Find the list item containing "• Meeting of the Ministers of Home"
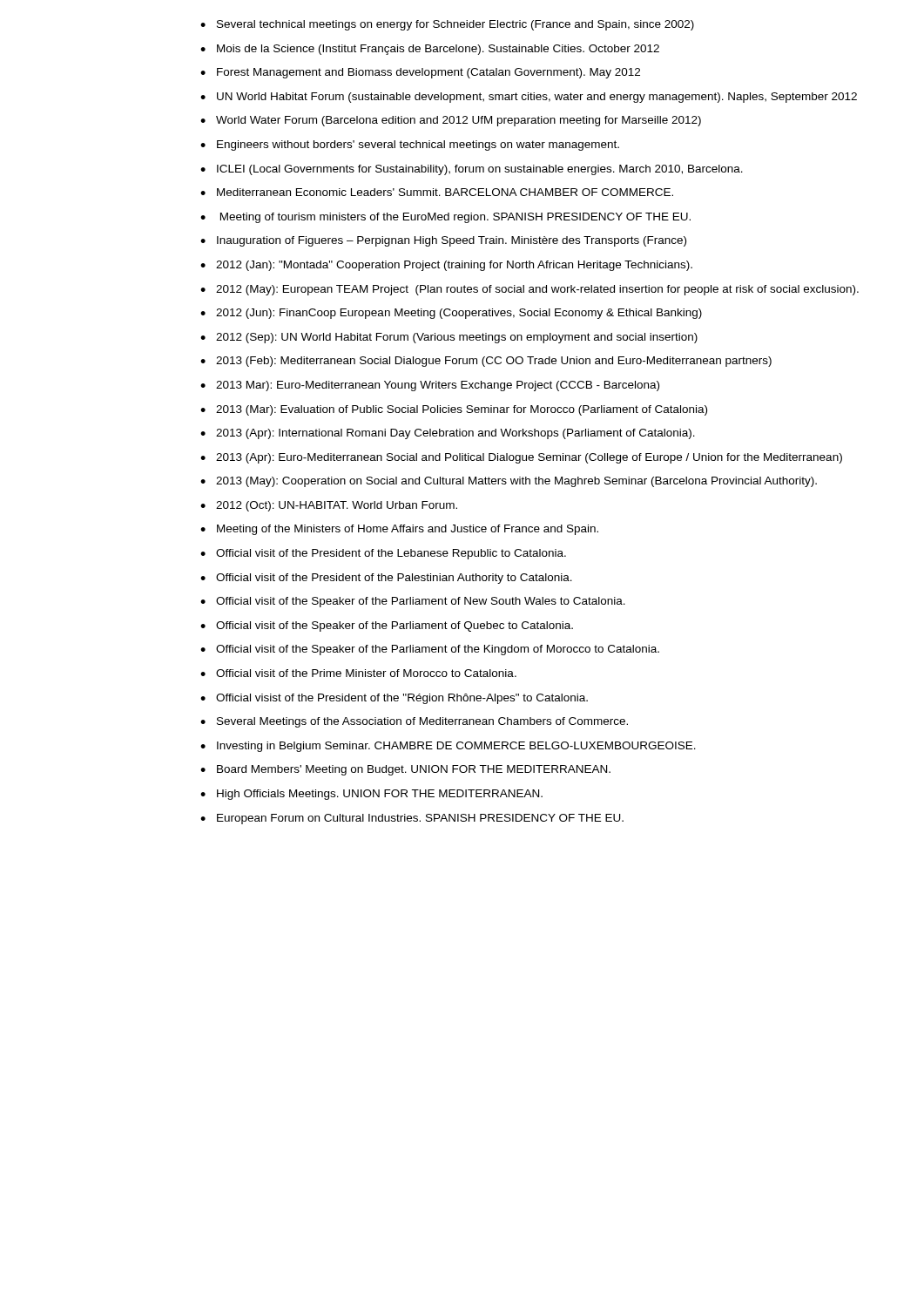Screen dimensions: 1307x924 tap(545, 530)
